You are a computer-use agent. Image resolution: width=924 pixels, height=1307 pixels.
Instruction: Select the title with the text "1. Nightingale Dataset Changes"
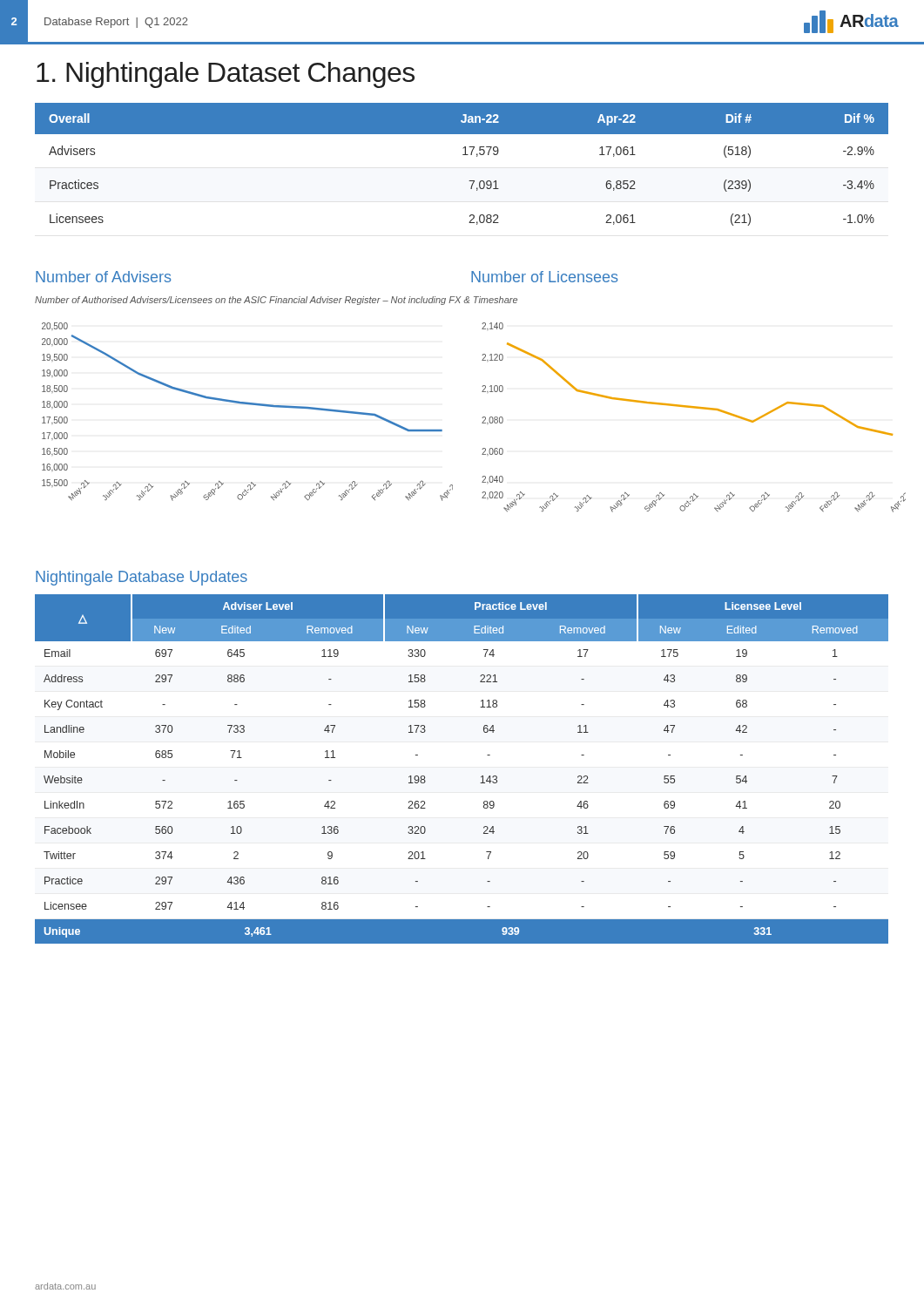[225, 72]
